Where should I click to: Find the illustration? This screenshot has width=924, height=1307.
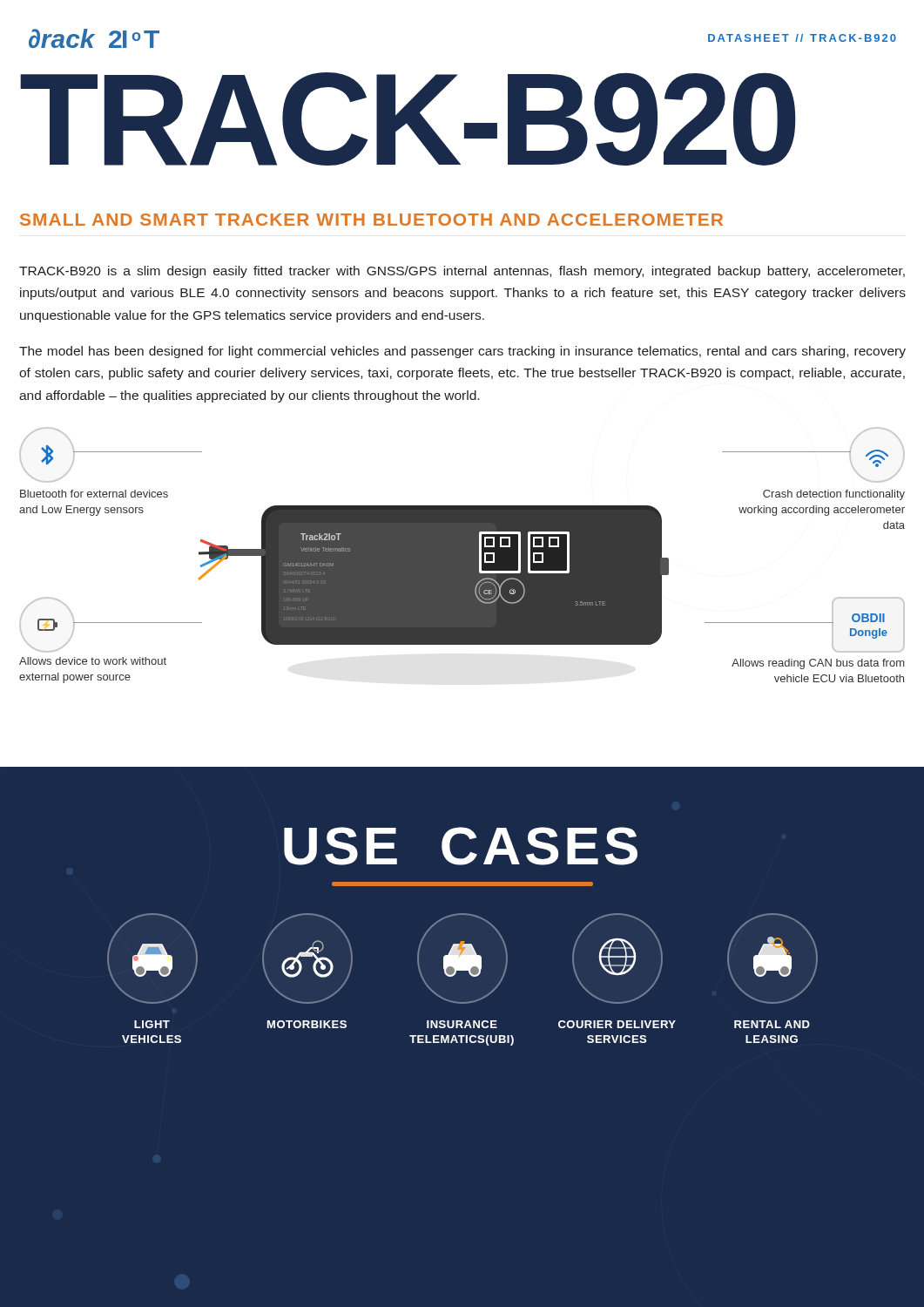462,588
